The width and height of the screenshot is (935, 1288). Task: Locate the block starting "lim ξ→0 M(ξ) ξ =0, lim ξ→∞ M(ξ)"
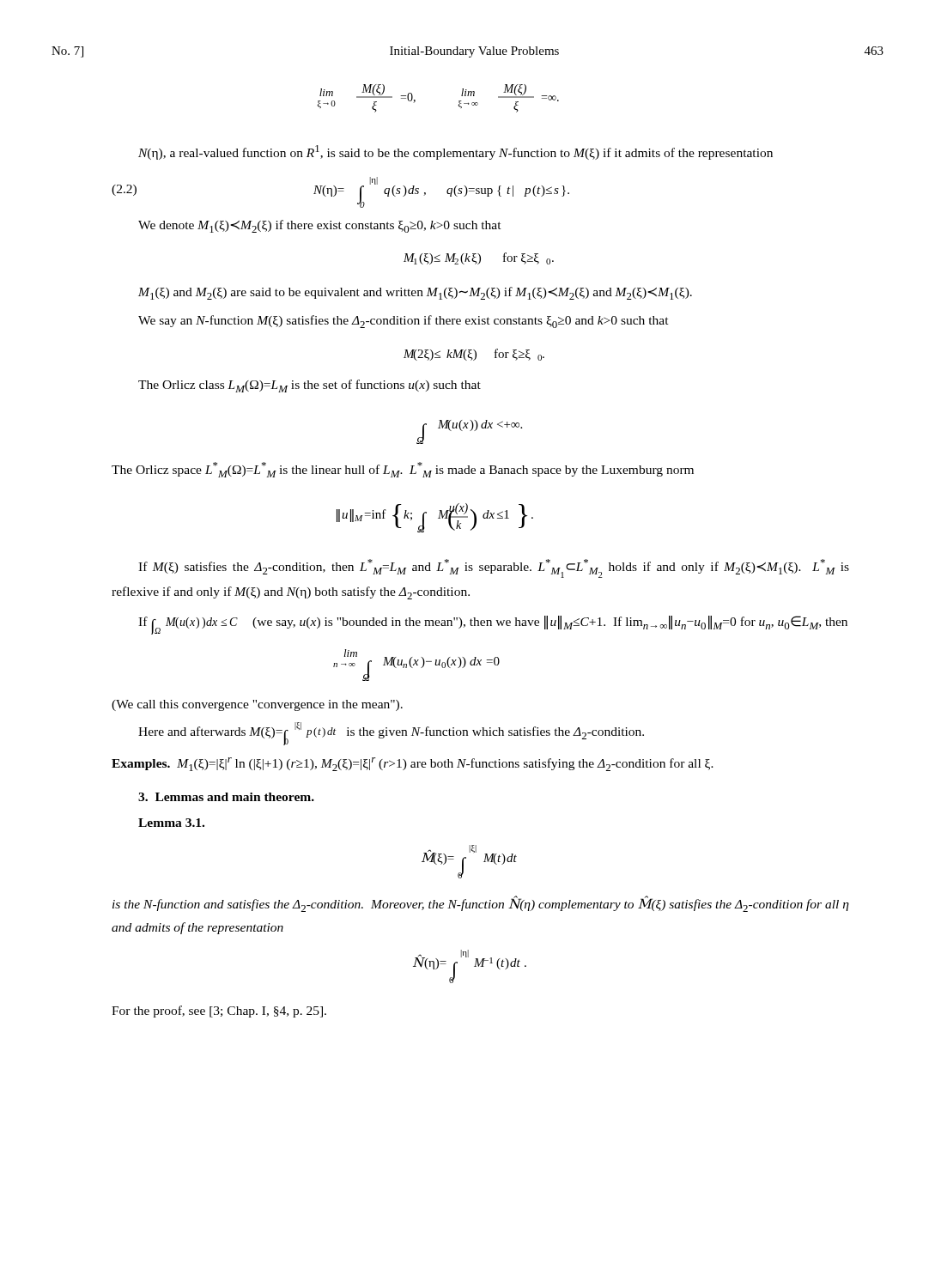[x=480, y=102]
